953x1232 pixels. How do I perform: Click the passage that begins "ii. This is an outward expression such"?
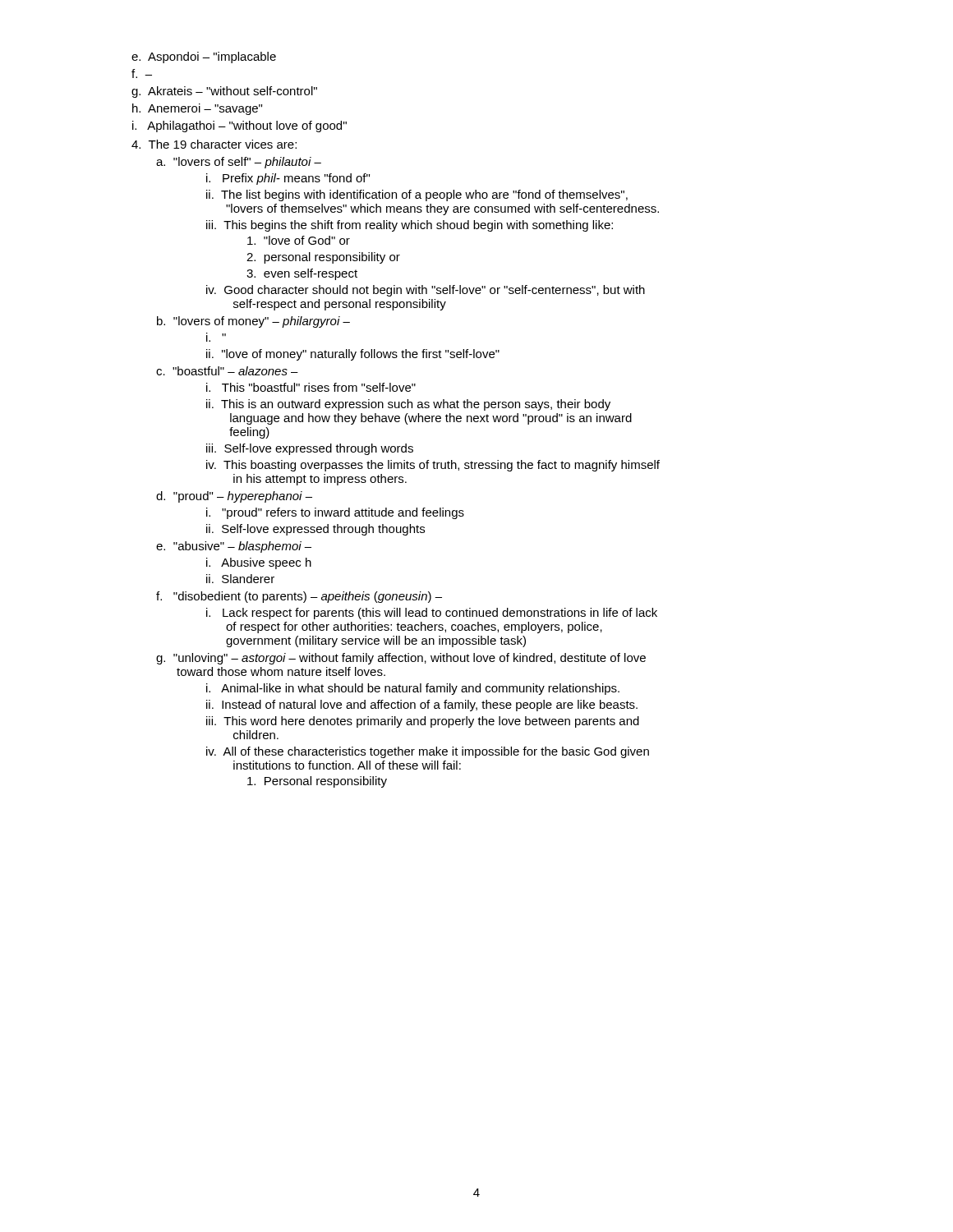pos(419,418)
